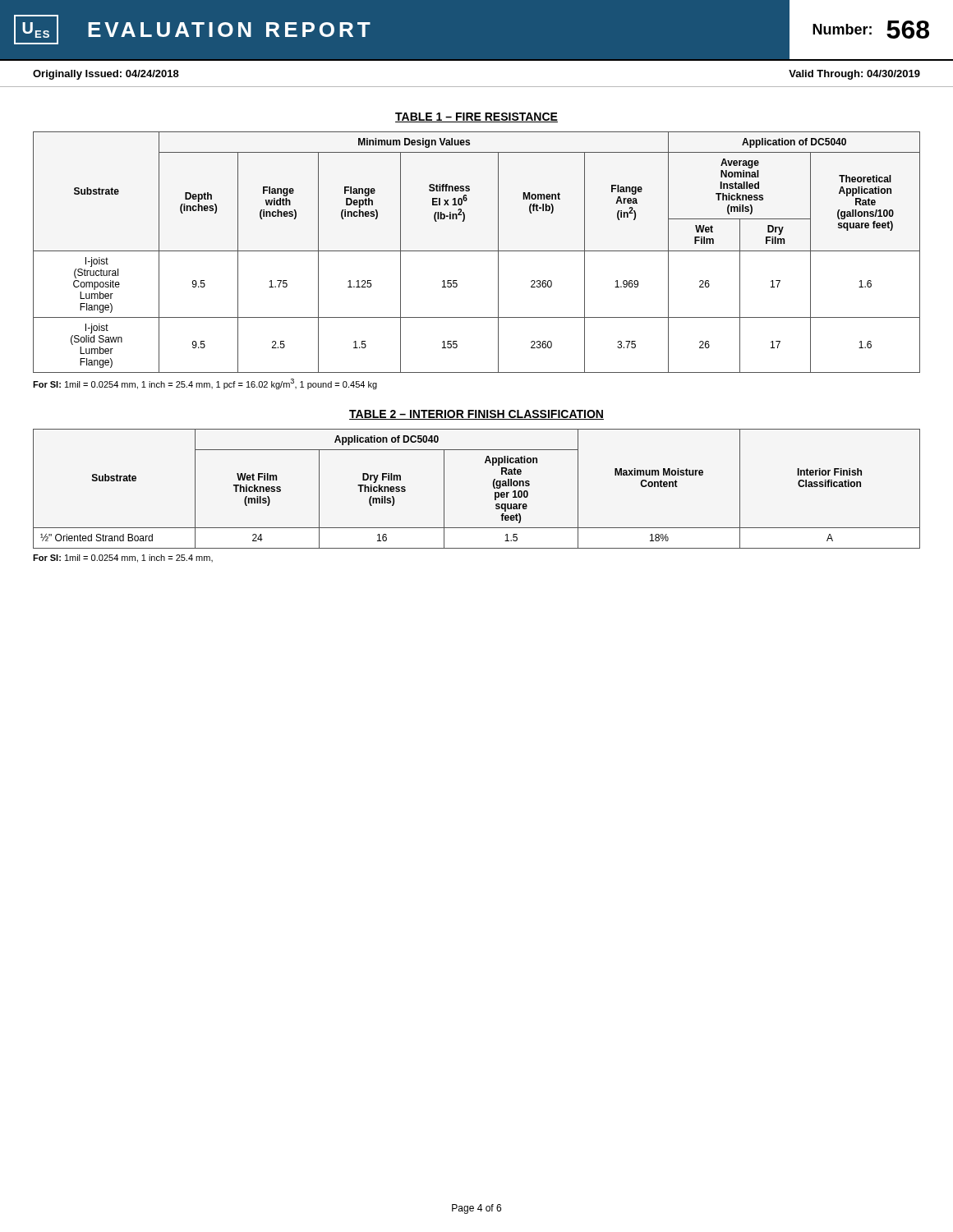953x1232 pixels.
Task: Select the title with the text "TABLE 2 – INTERIOR FINISH CLASSIFICATION"
Action: pyautogui.click(x=476, y=414)
